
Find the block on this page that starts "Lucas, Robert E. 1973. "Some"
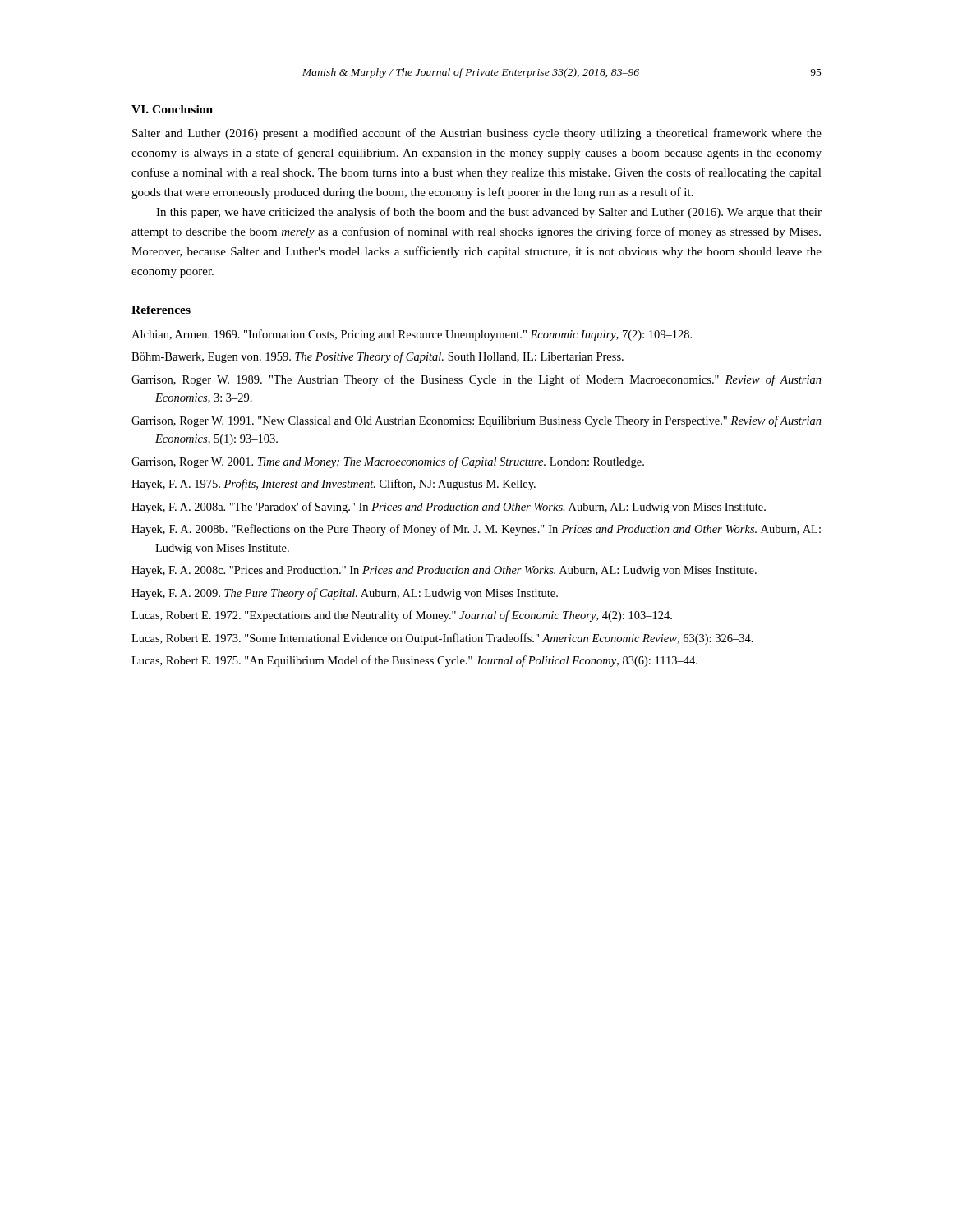tap(443, 638)
